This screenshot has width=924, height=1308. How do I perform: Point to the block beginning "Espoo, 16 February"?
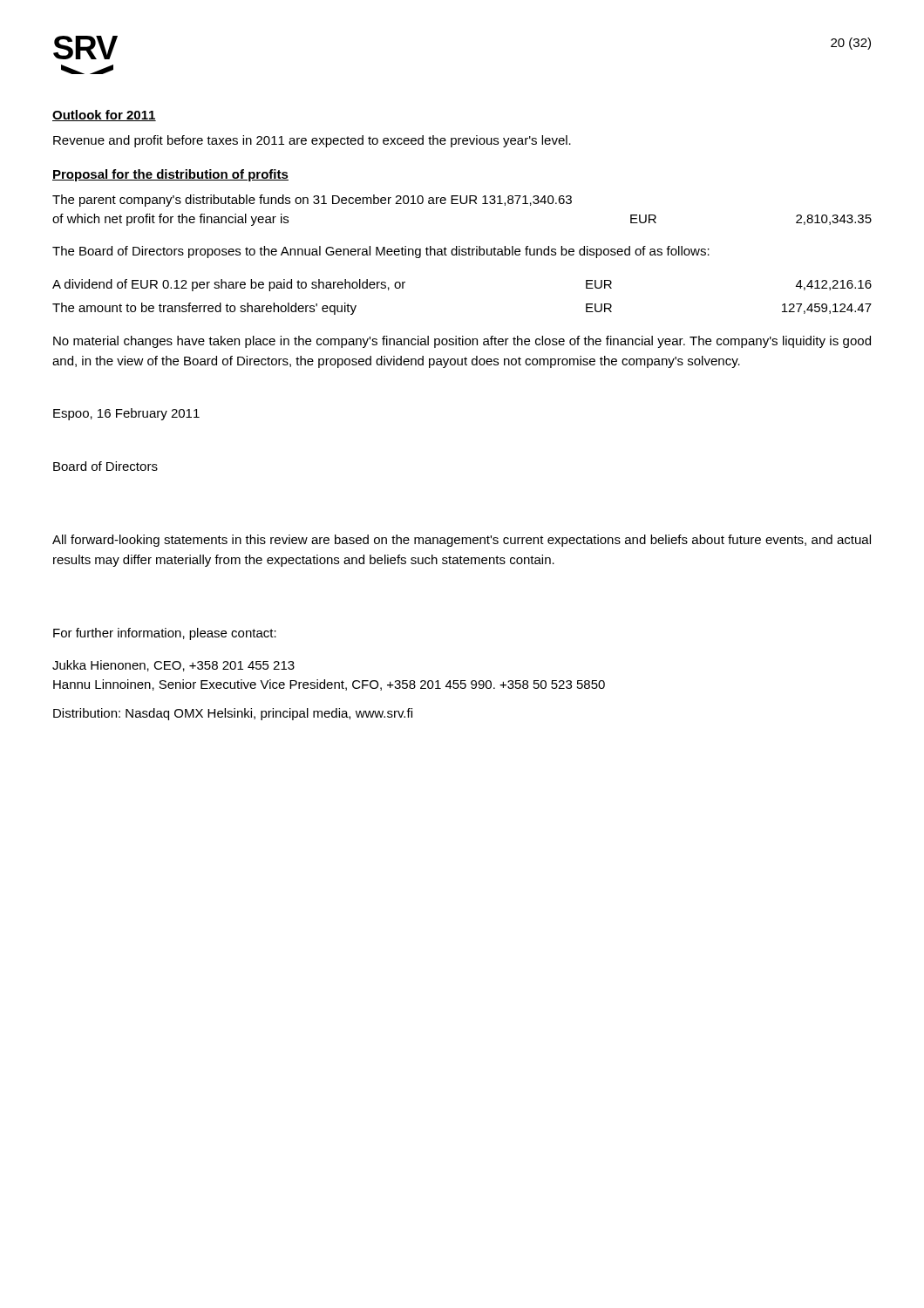(x=126, y=413)
